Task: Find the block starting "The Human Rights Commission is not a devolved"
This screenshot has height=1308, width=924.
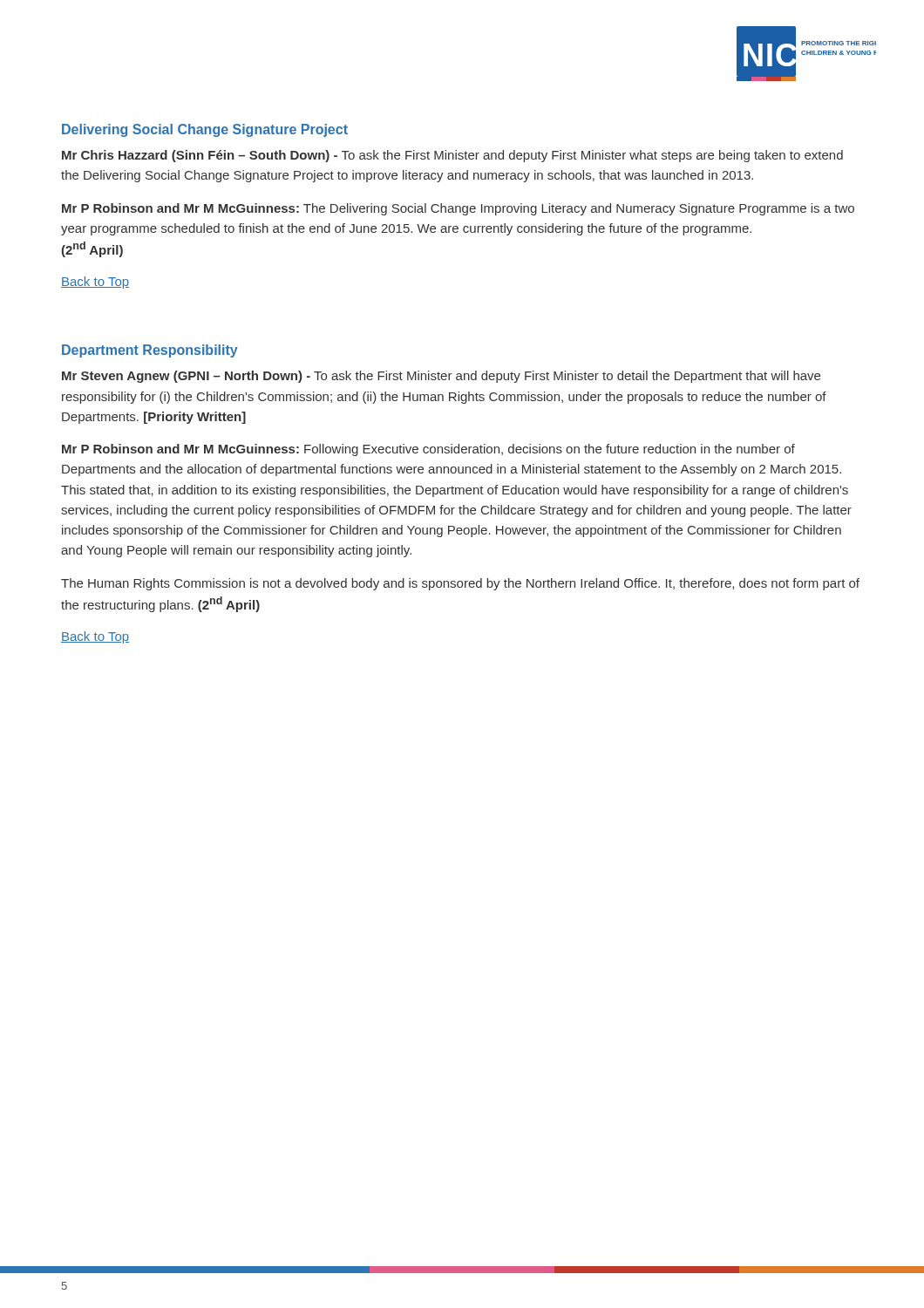Action: coord(460,594)
